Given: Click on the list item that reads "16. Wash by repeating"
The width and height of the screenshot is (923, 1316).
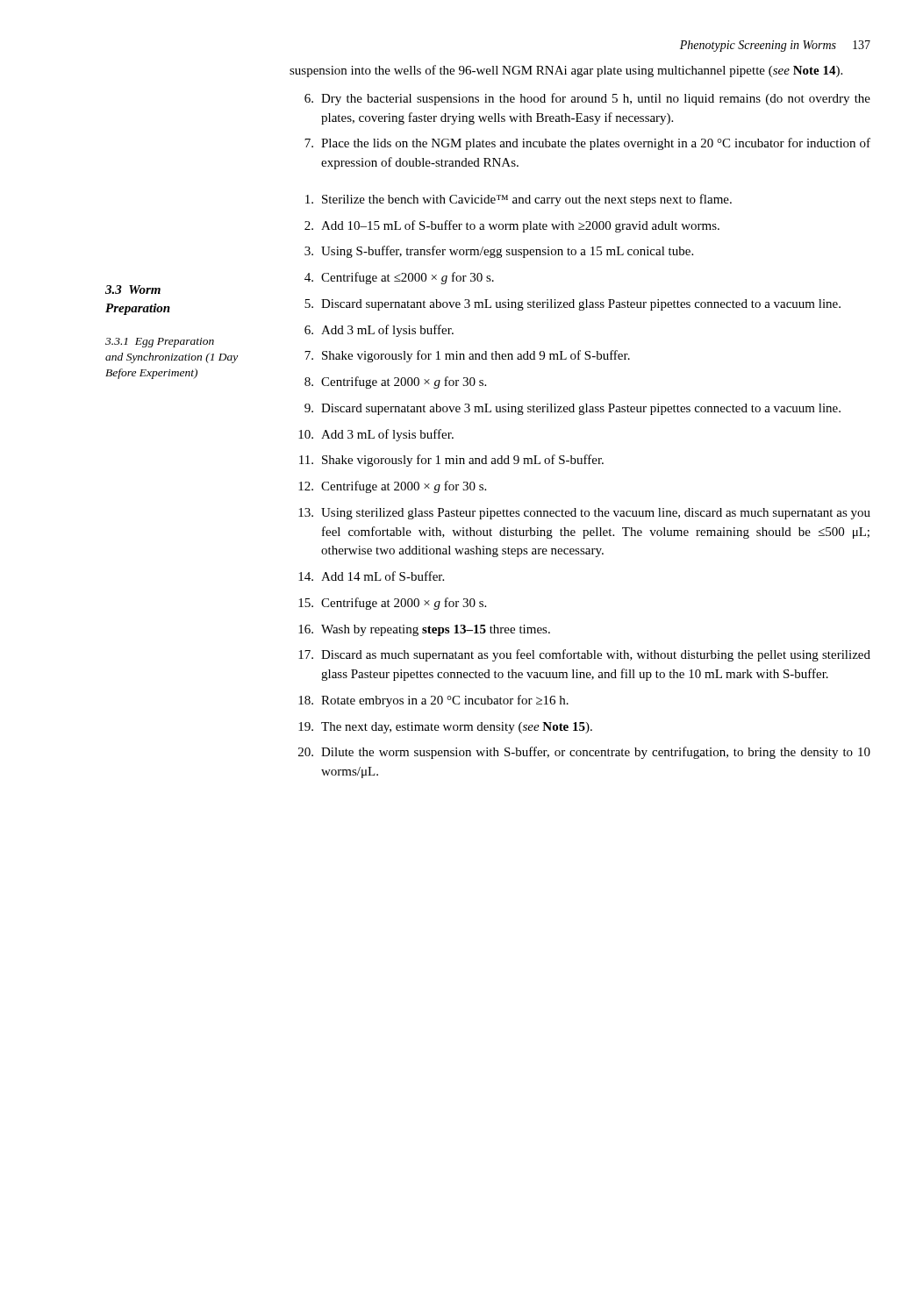Looking at the screenshot, I should pyautogui.click(x=424, y=630).
